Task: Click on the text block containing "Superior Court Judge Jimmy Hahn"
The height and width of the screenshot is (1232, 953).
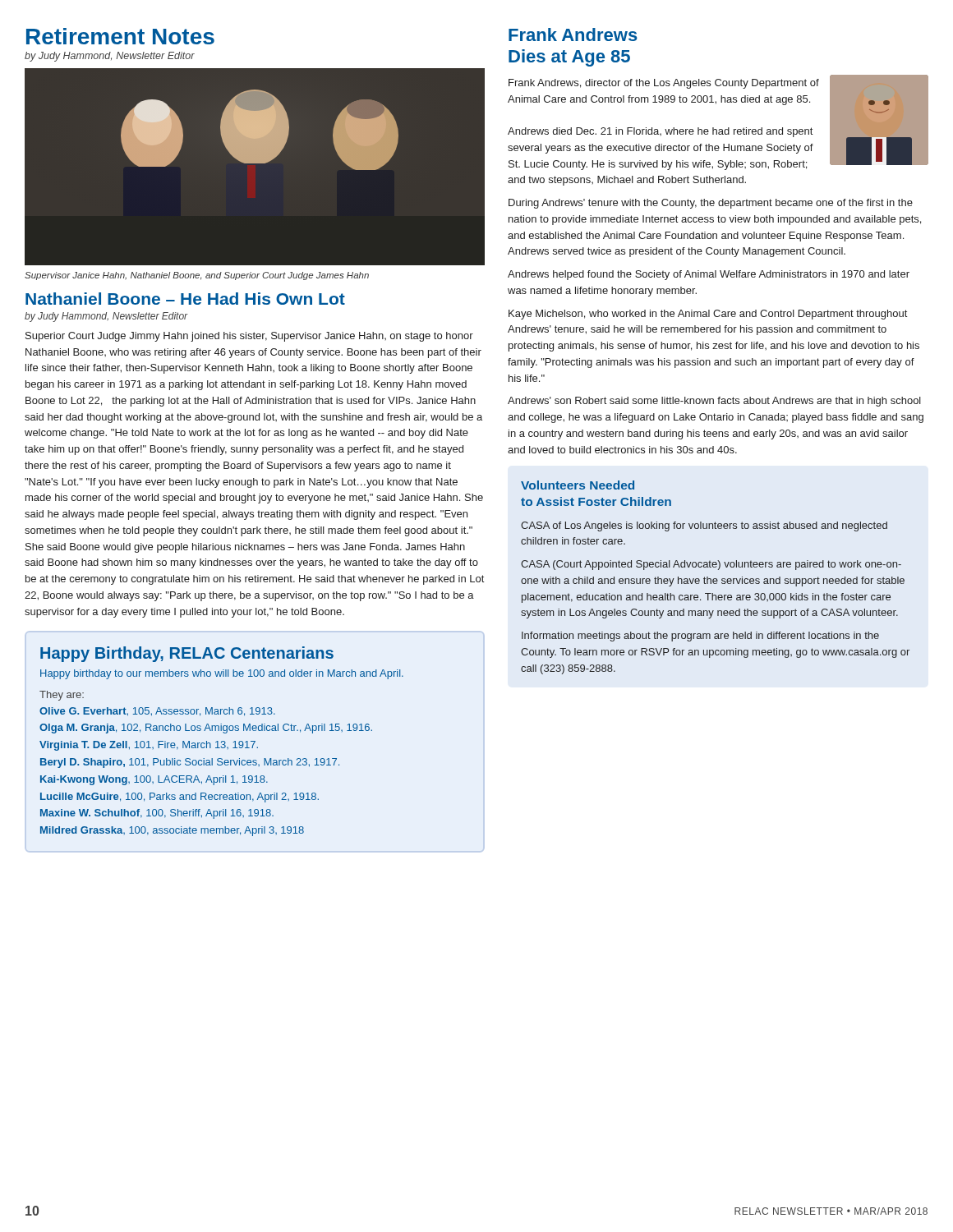Action: coord(255,474)
